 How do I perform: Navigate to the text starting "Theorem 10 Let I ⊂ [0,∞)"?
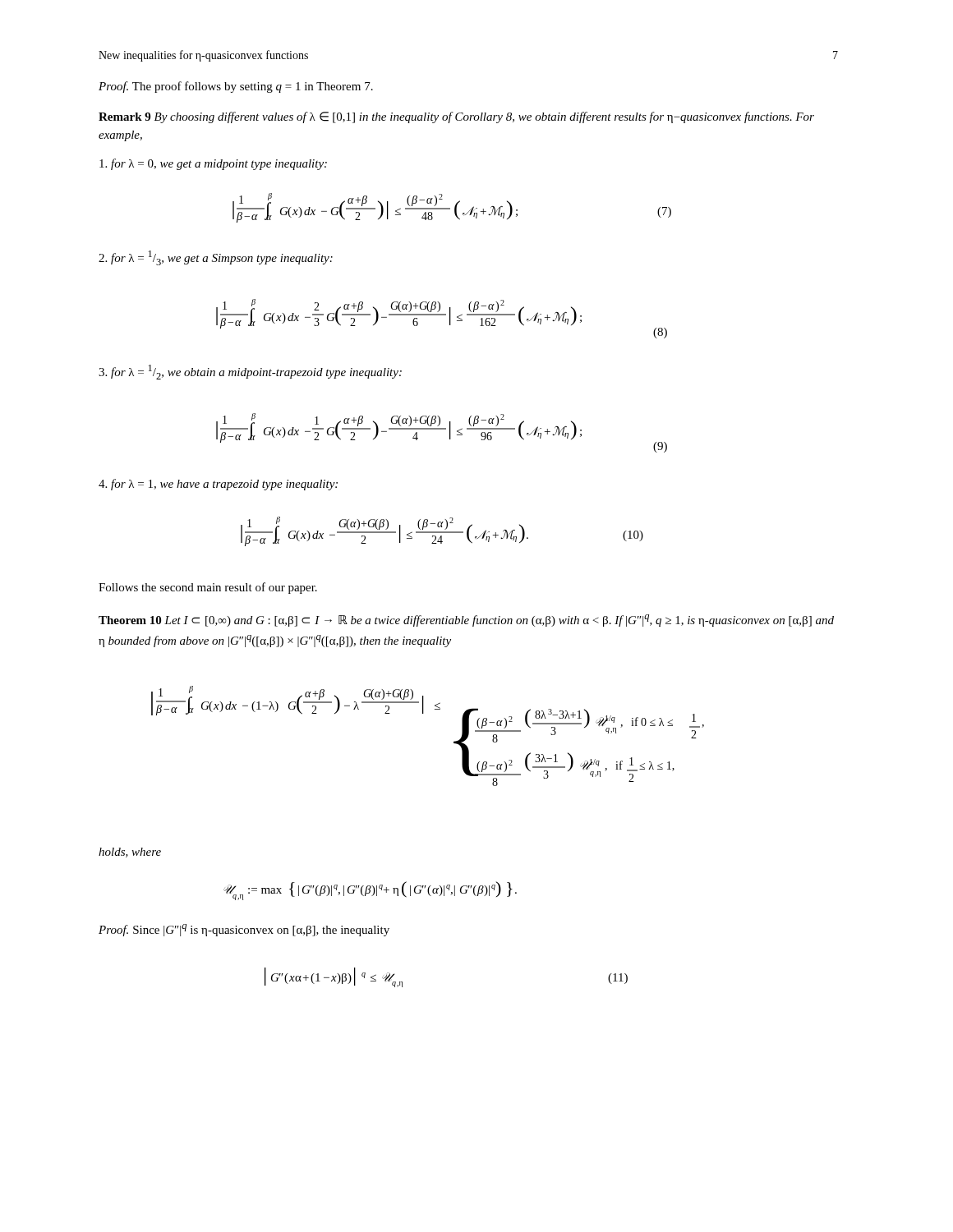pos(468,719)
